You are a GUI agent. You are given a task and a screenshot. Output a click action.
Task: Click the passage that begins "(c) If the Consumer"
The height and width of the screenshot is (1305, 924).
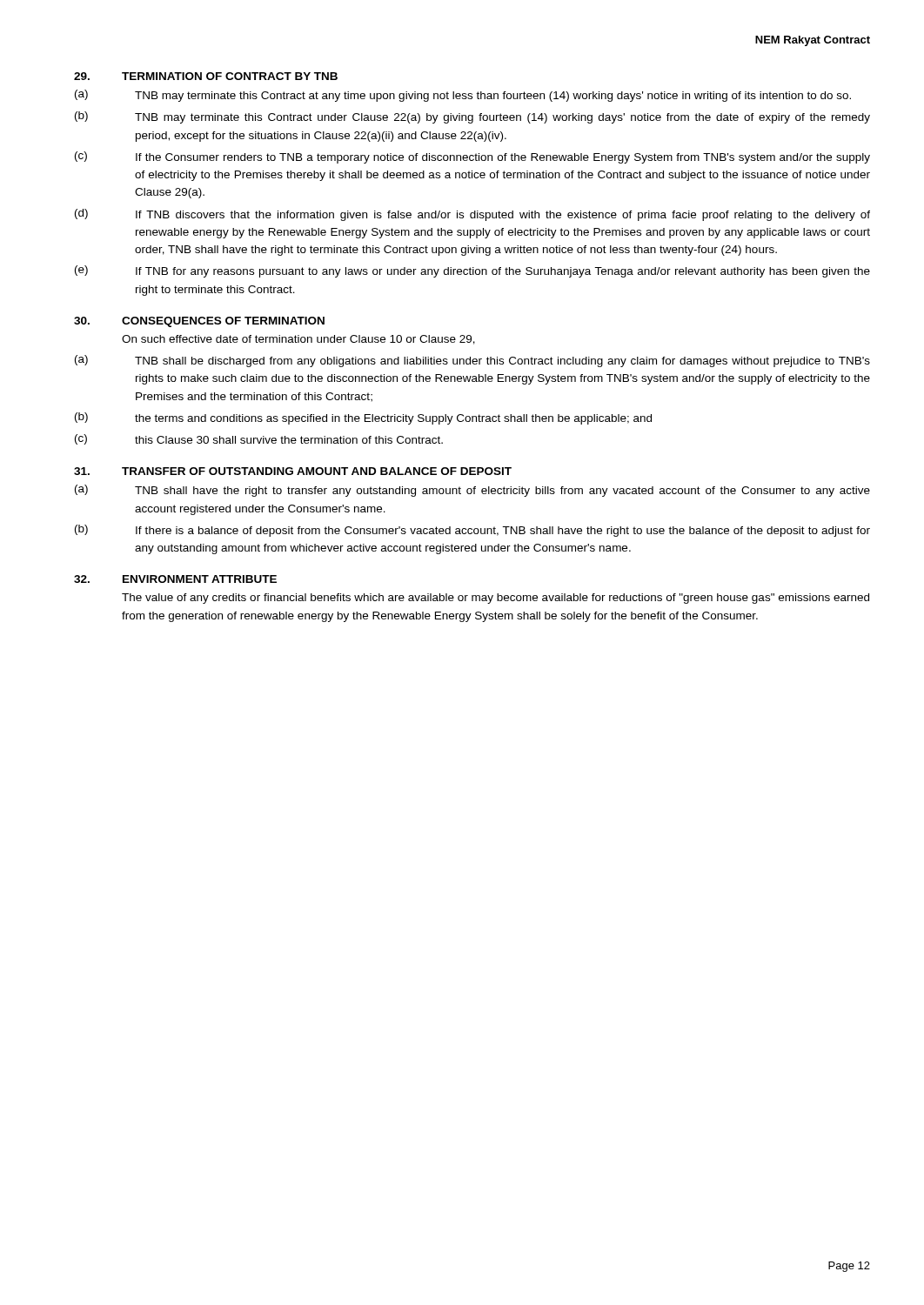[472, 175]
